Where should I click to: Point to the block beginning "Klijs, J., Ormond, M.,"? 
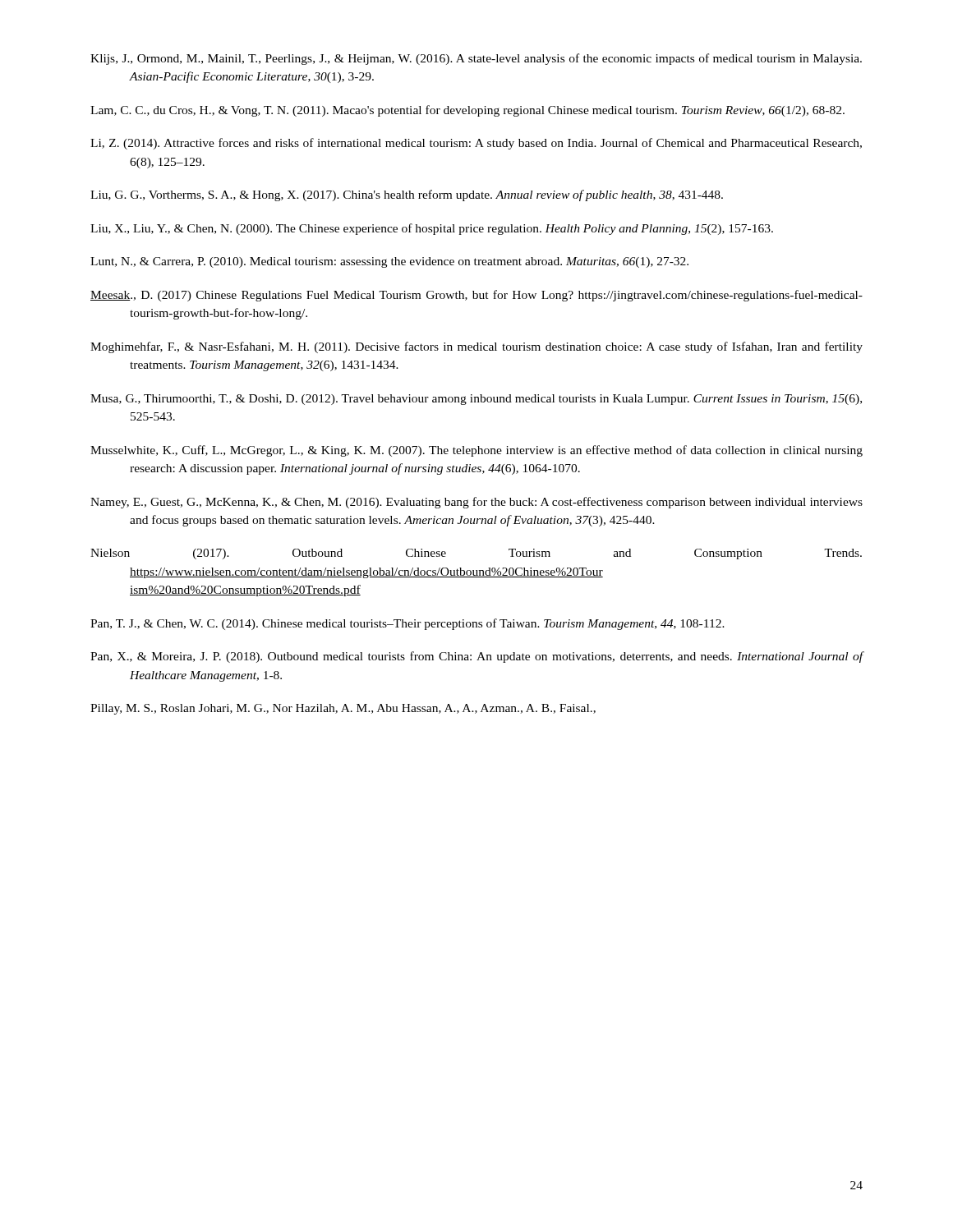tap(476, 68)
